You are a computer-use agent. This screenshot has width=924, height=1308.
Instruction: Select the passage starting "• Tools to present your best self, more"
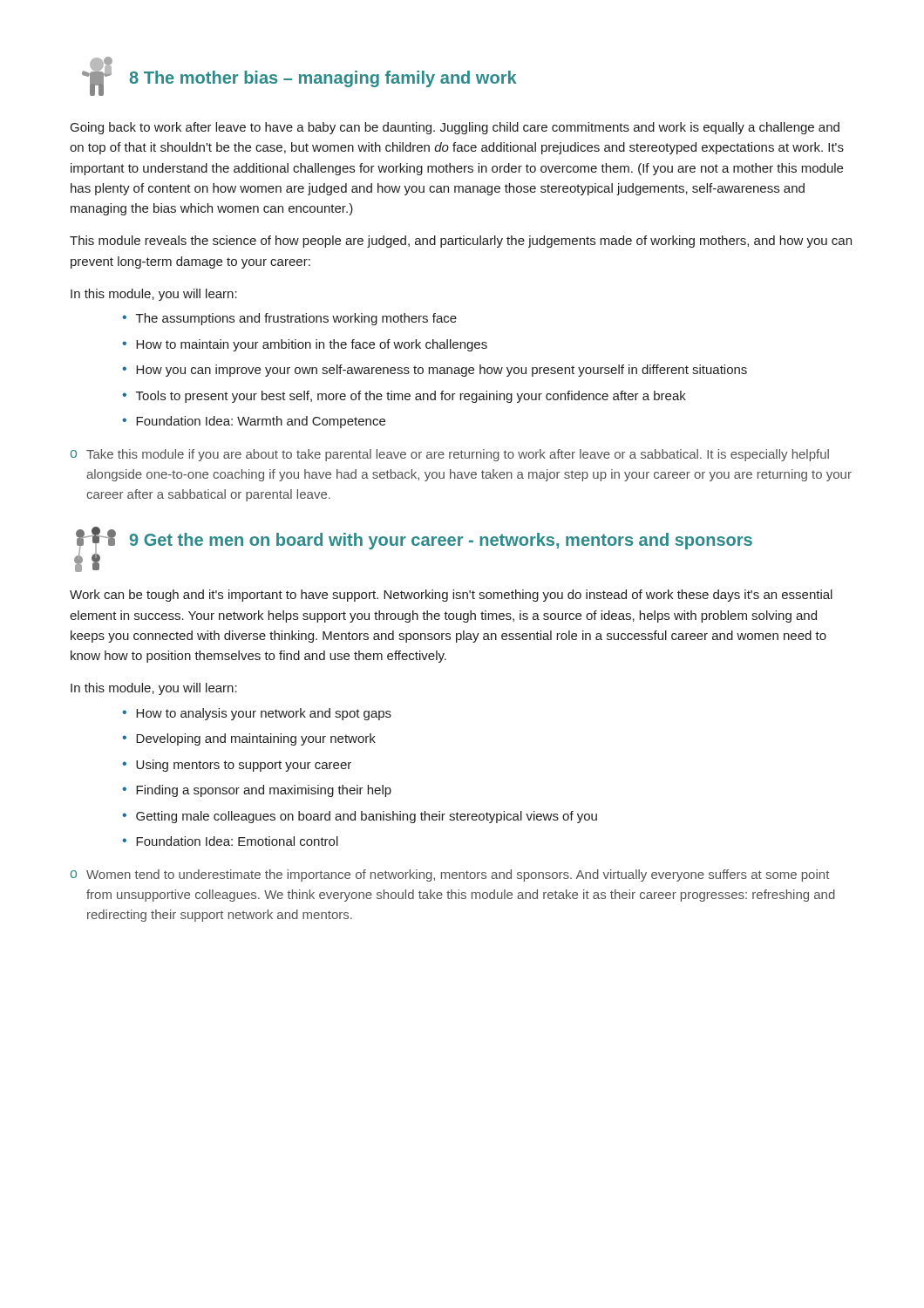click(404, 396)
